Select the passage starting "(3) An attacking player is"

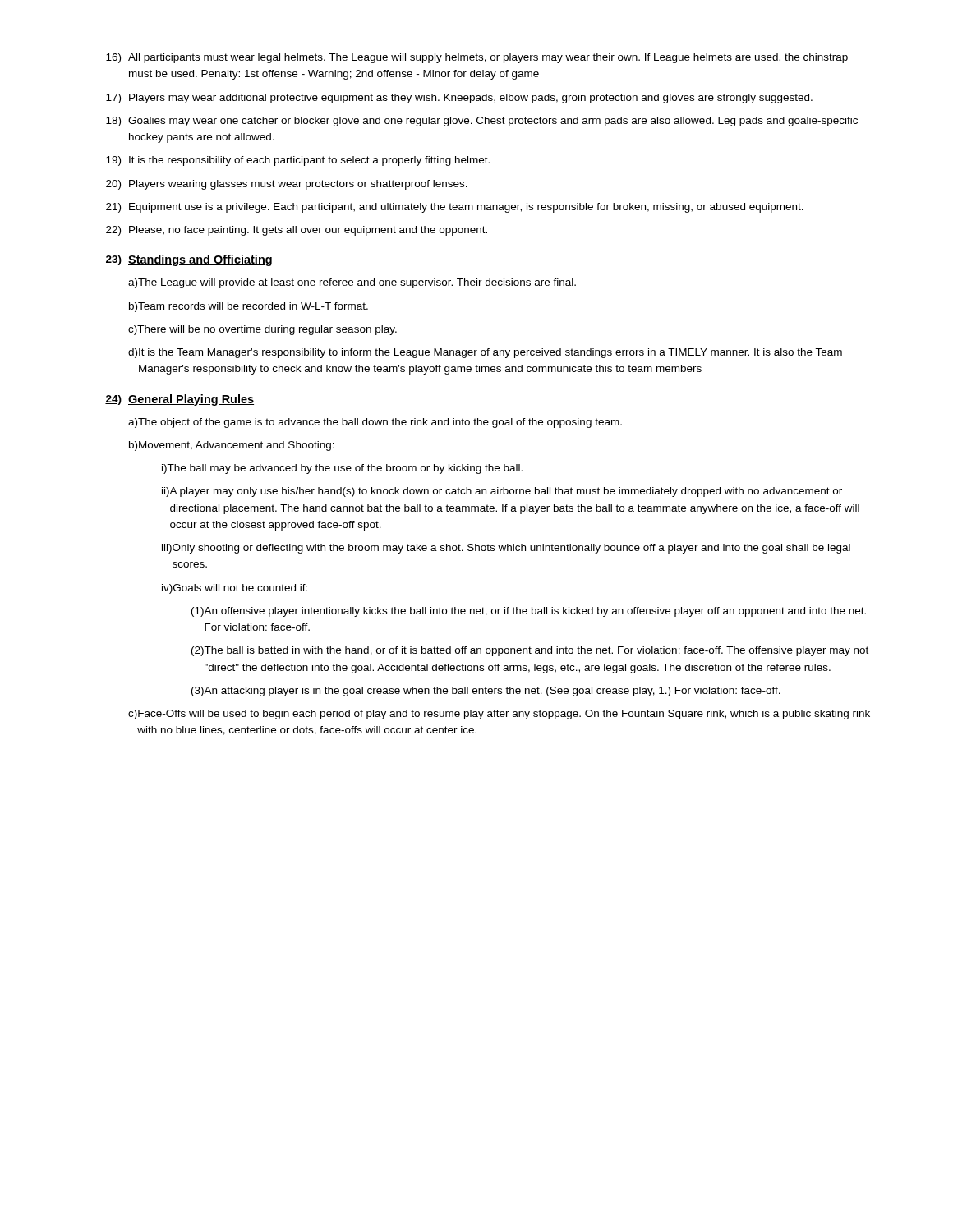486,691
